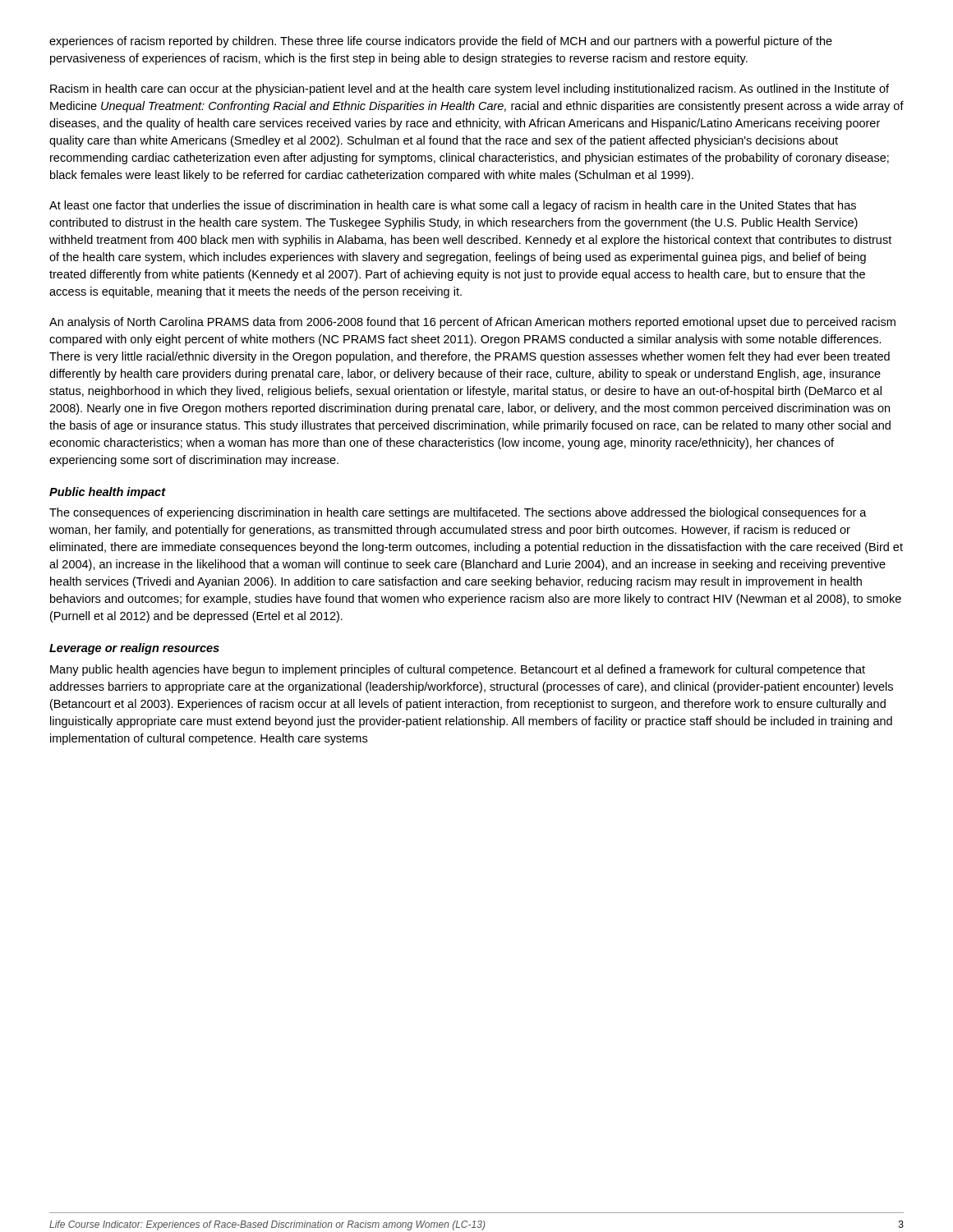The width and height of the screenshot is (953, 1232).
Task: Point to "Leverage or realign resources"
Action: pyautogui.click(x=134, y=648)
